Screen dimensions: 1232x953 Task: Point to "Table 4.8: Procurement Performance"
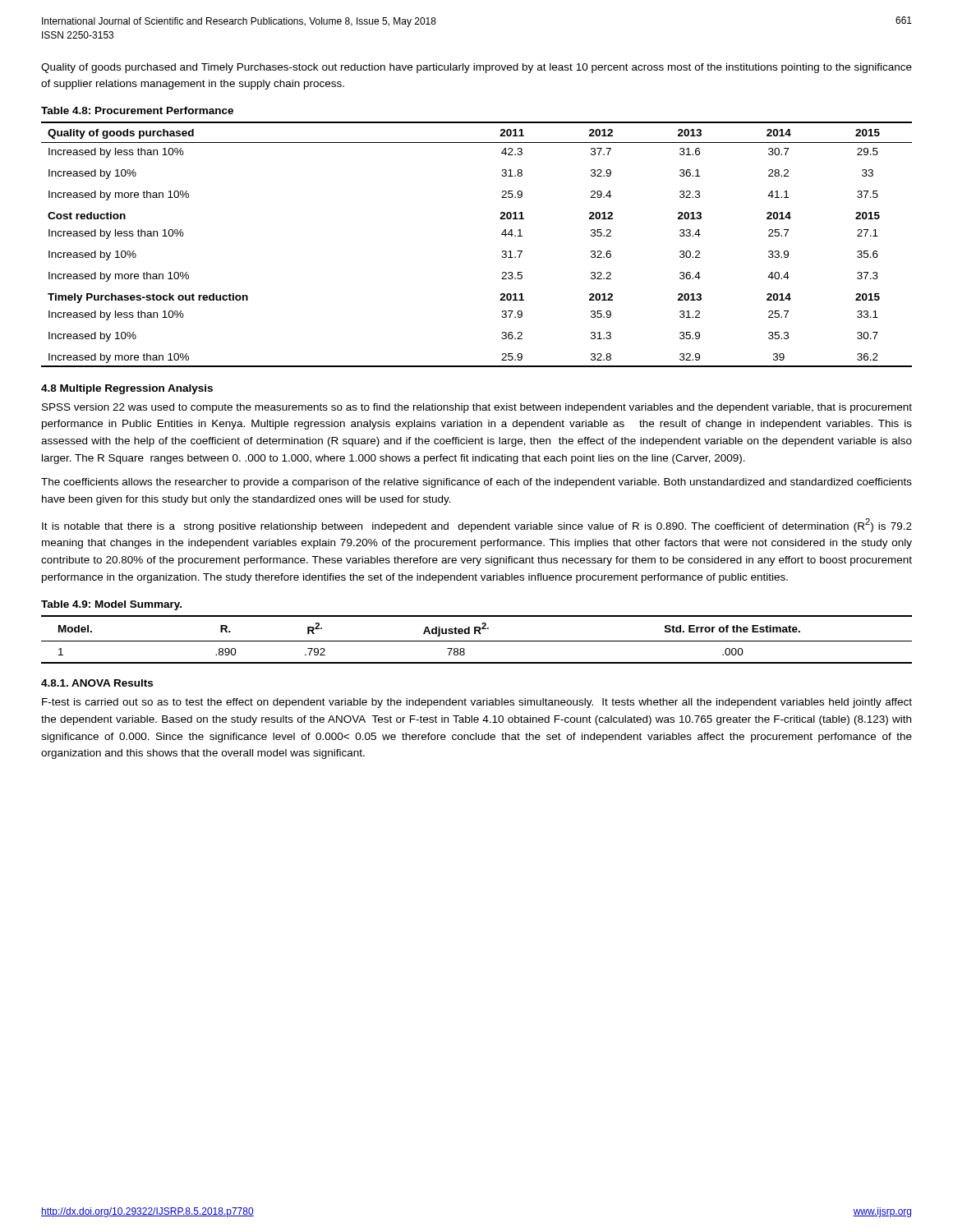pos(137,110)
